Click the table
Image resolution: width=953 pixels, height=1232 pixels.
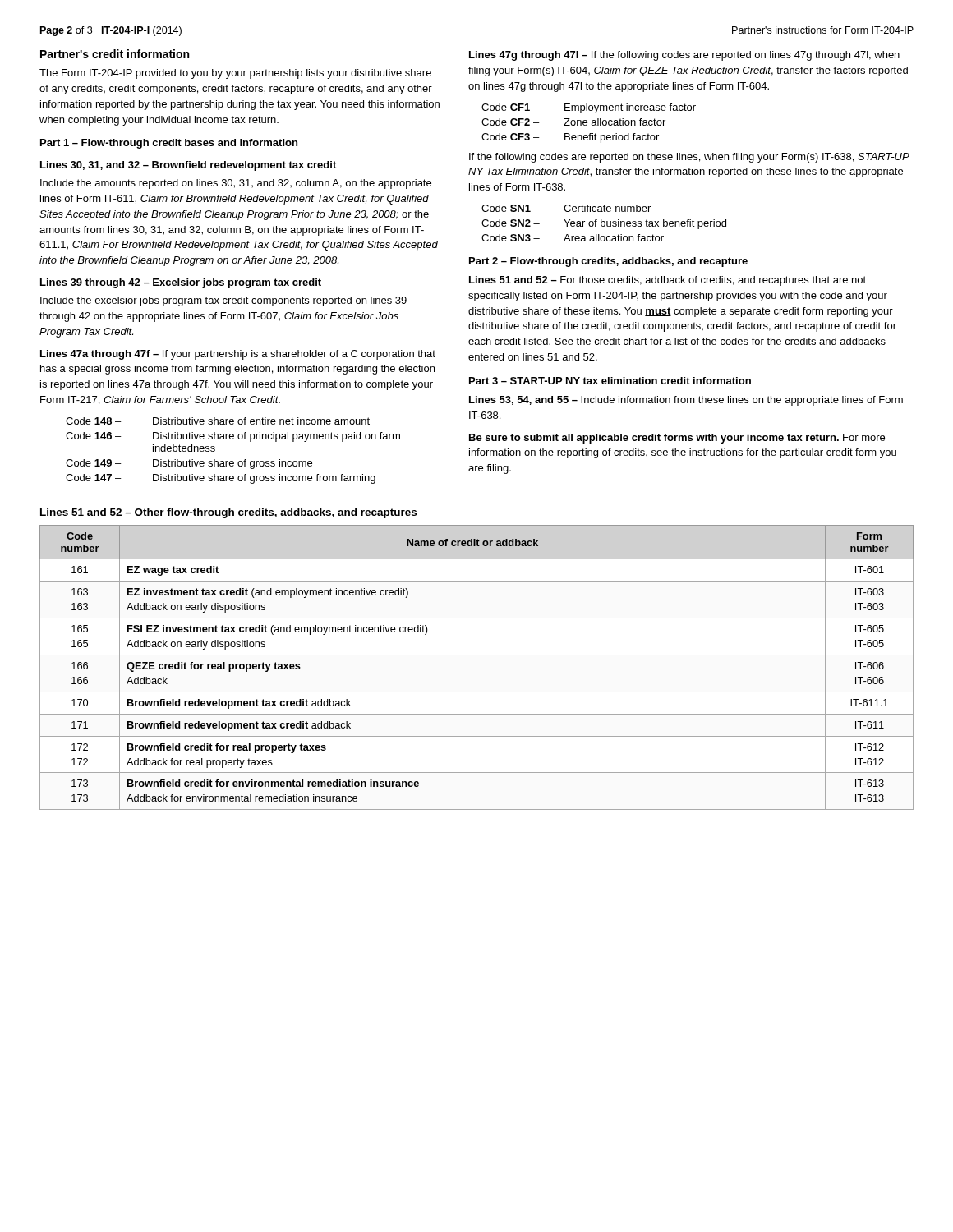[x=476, y=668]
